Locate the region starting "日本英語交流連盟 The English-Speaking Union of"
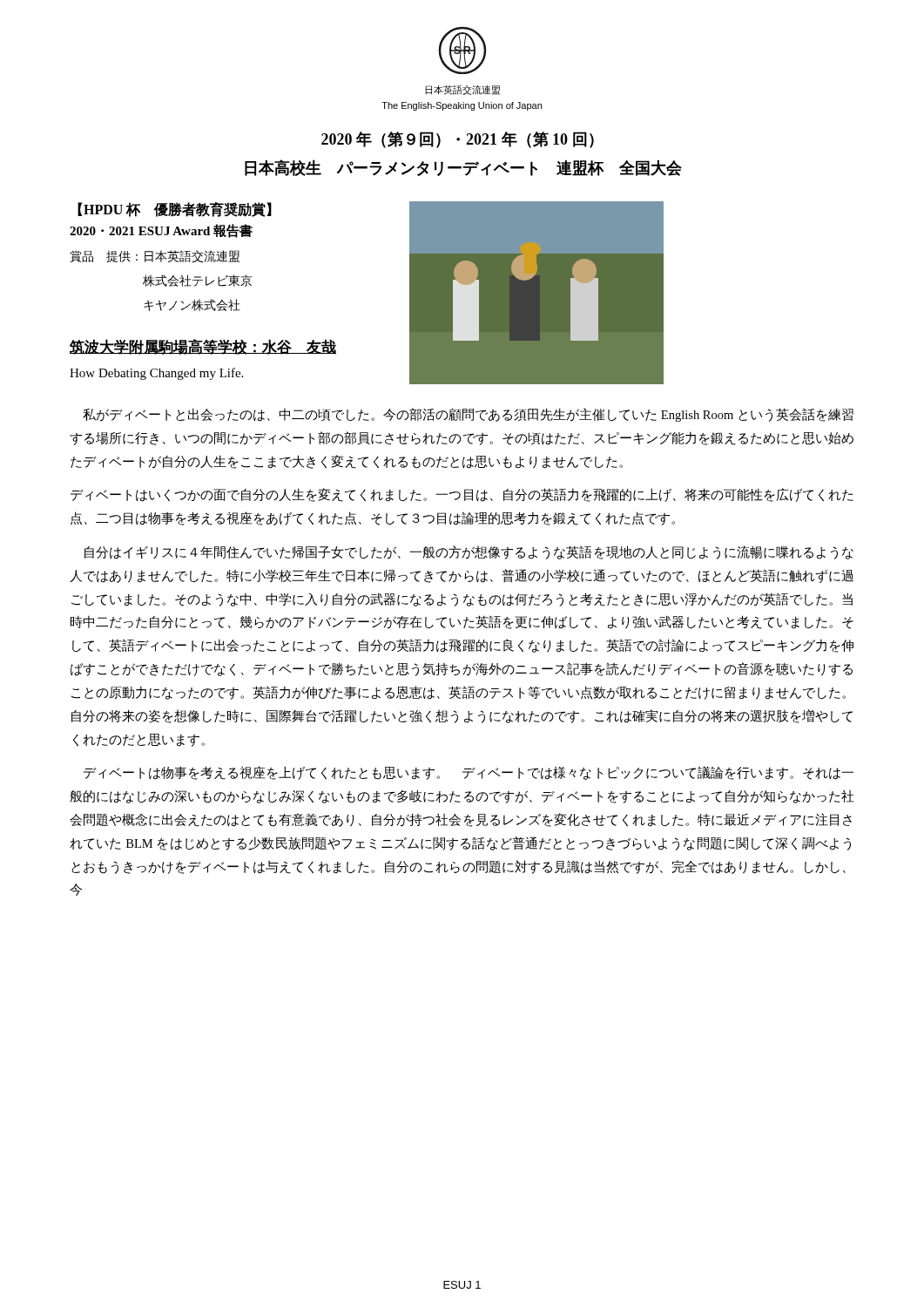 [x=462, y=97]
